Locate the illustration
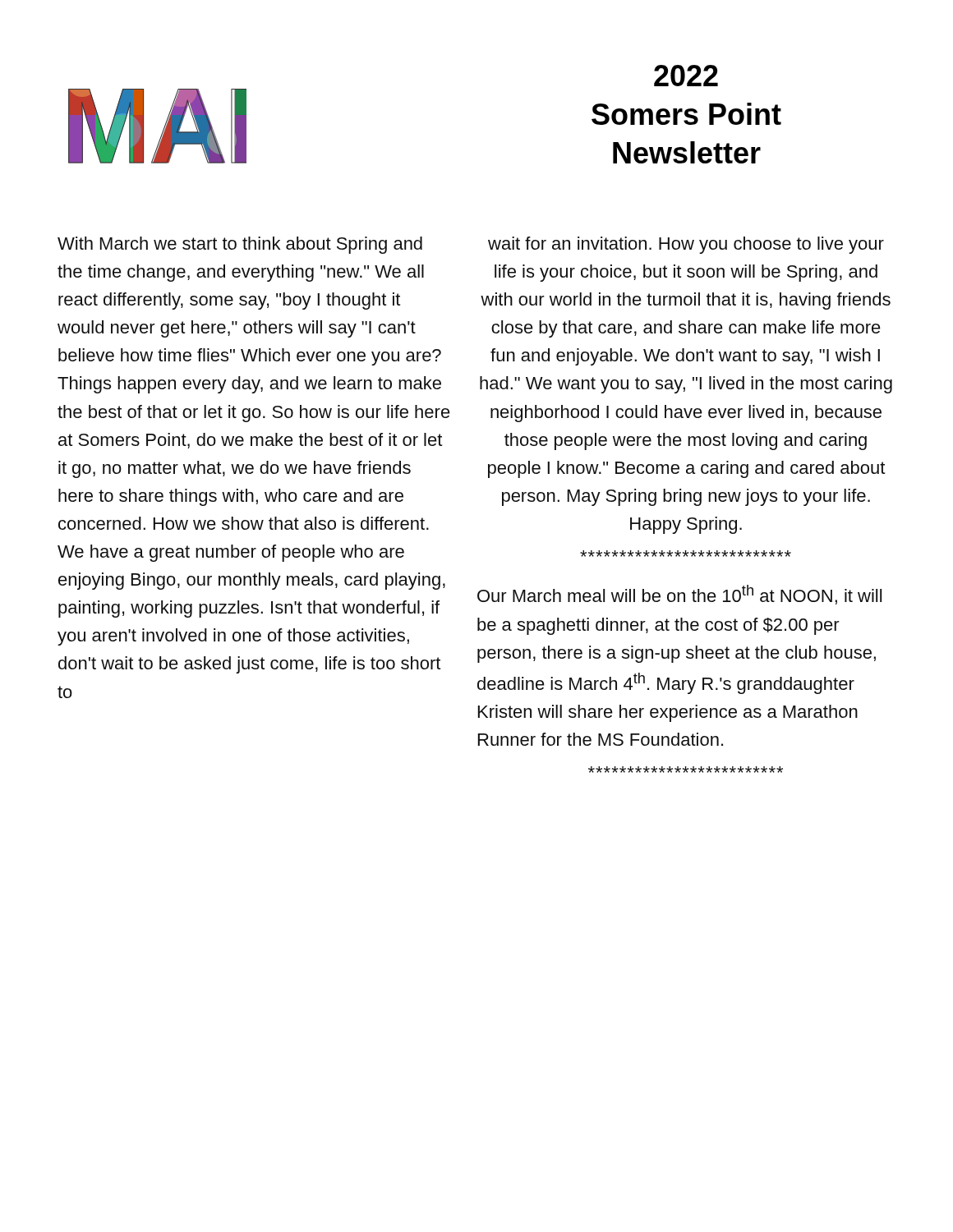The image size is (953, 1232). coord(255,115)
